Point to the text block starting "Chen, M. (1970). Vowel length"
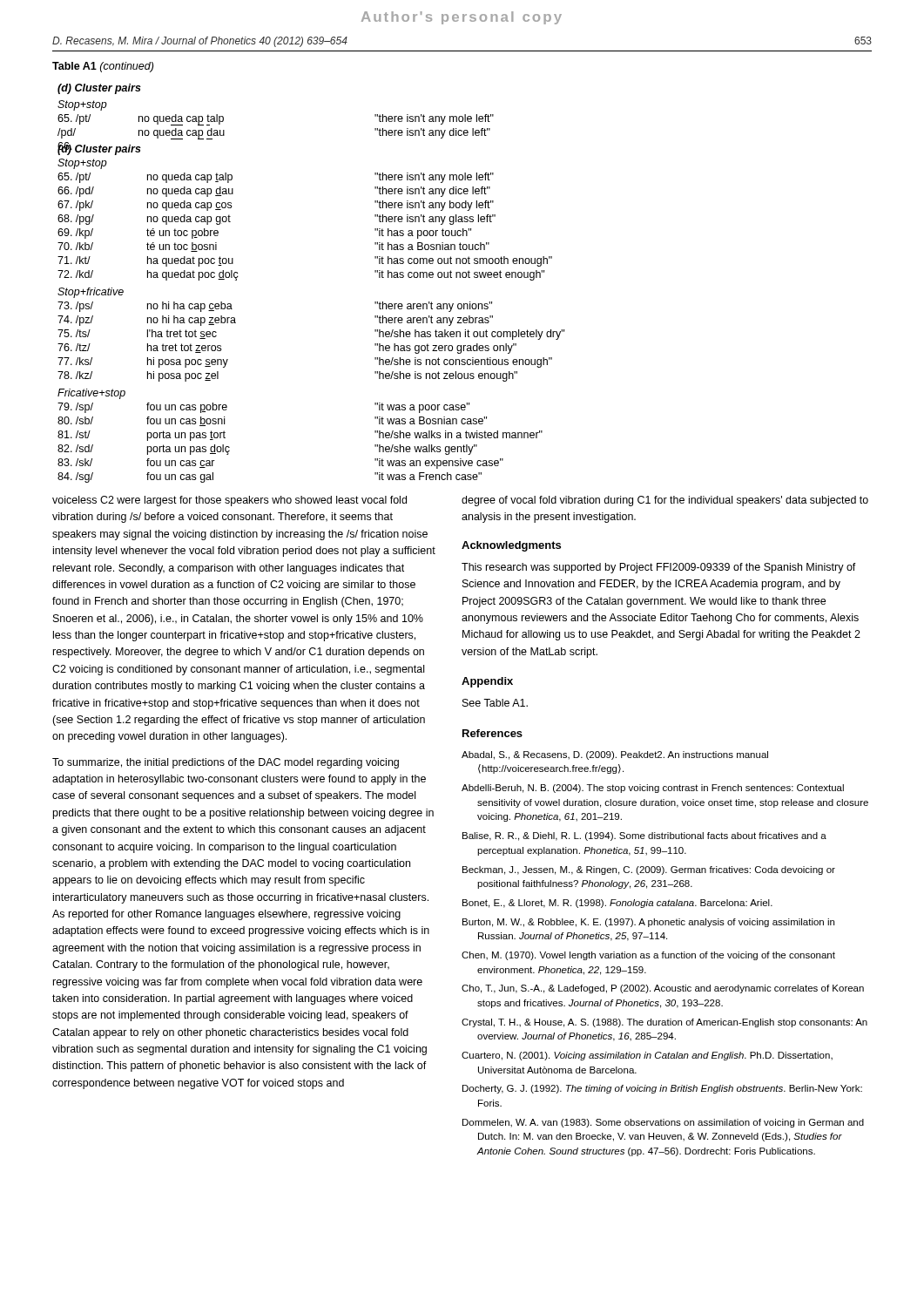This screenshot has width=924, height=1307. (648, 962)
